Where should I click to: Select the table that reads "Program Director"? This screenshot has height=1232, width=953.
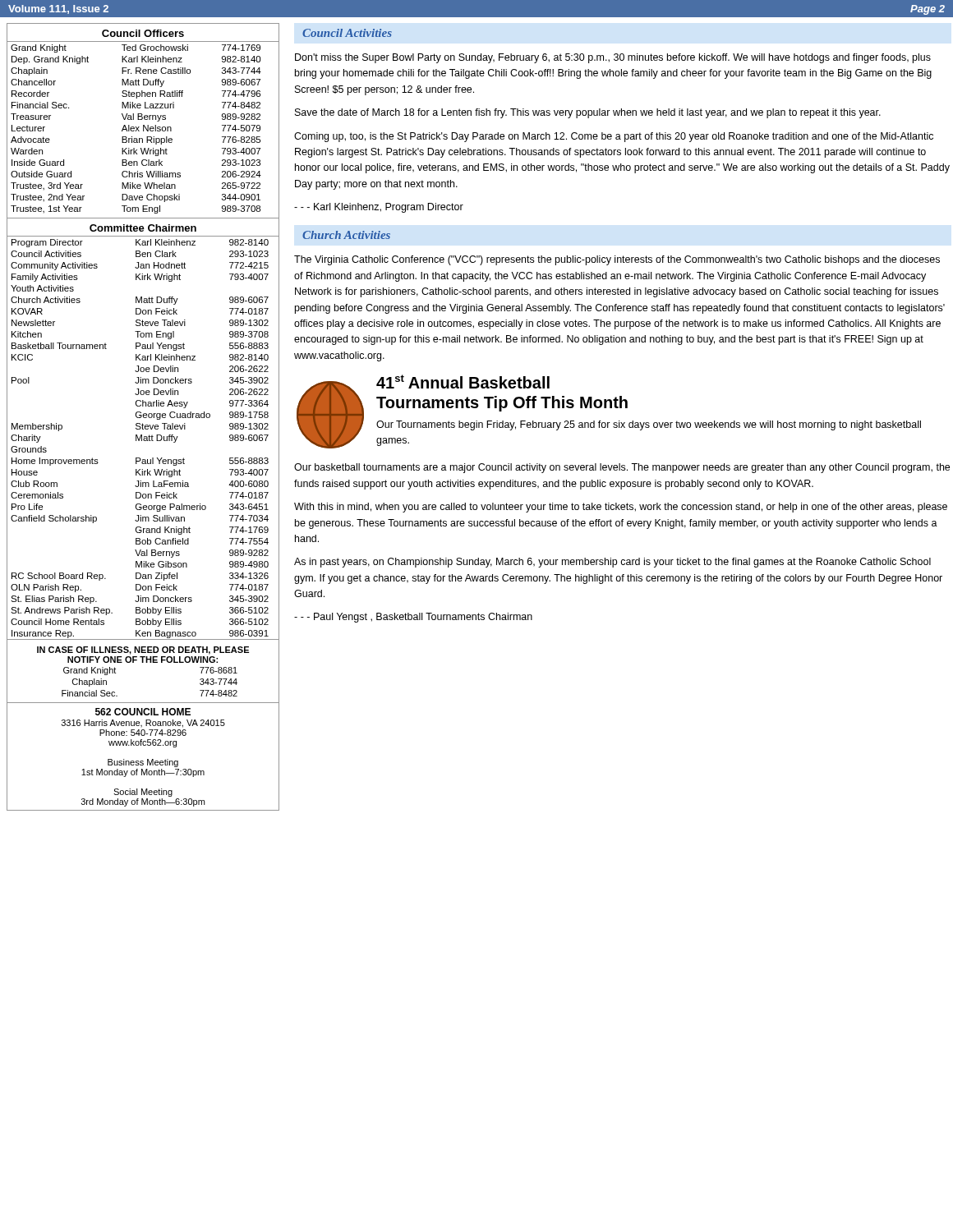[143, 438]
